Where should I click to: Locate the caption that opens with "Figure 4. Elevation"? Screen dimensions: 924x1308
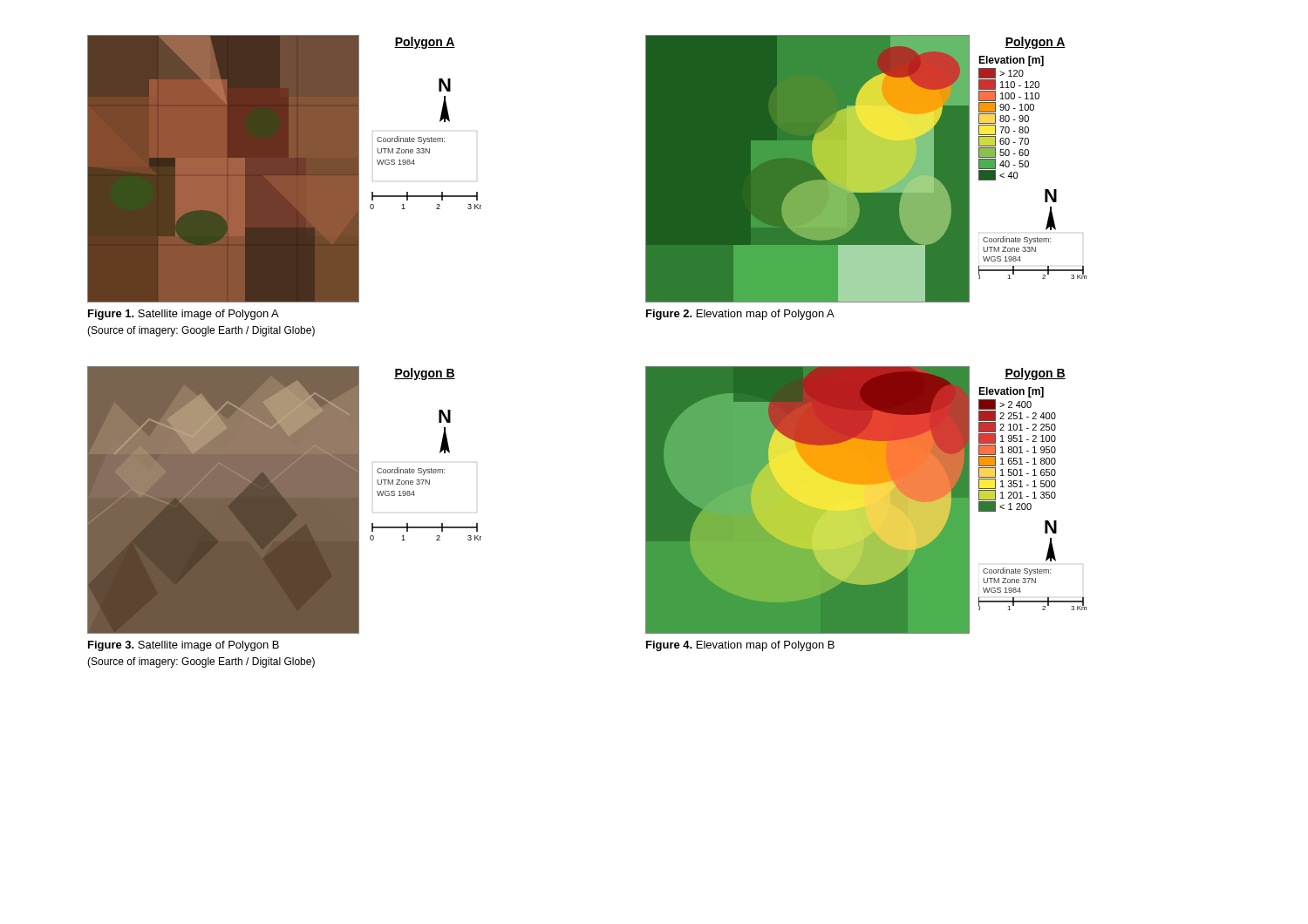740,645
